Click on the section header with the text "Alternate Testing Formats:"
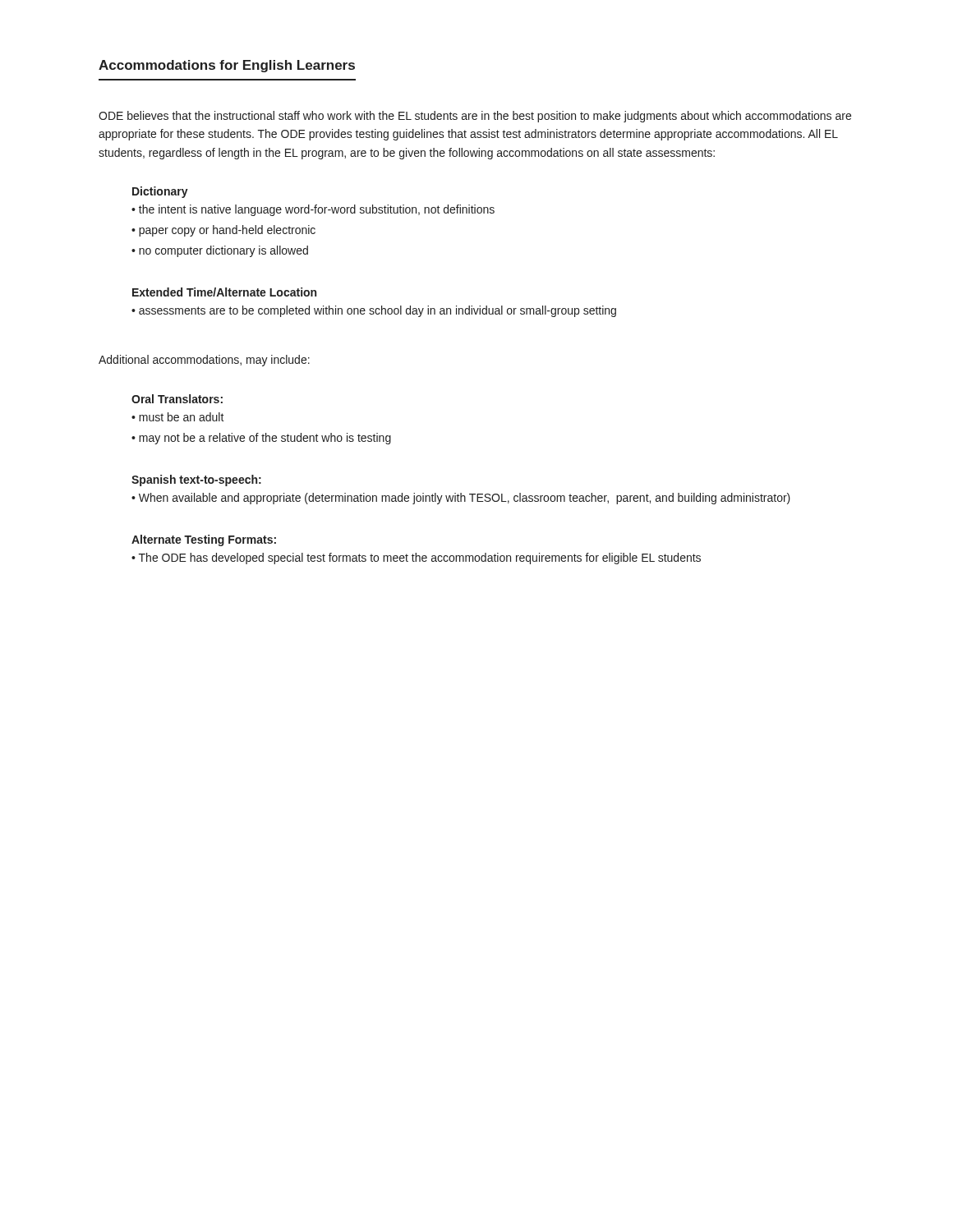Viewport: 953px width, 1232px height. [204, 539]
